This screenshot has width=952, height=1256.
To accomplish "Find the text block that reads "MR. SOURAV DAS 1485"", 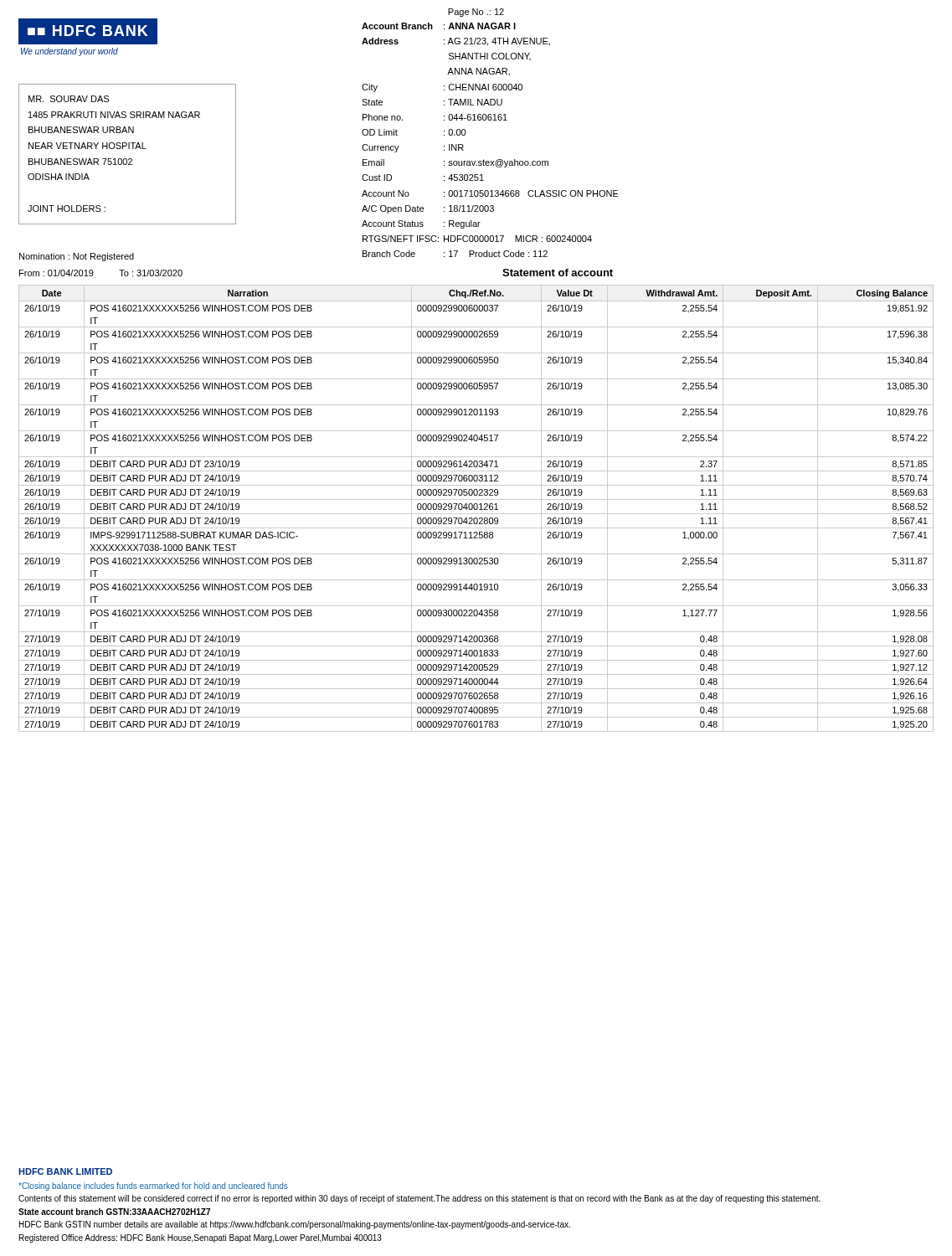I will (x=114, y=154).
